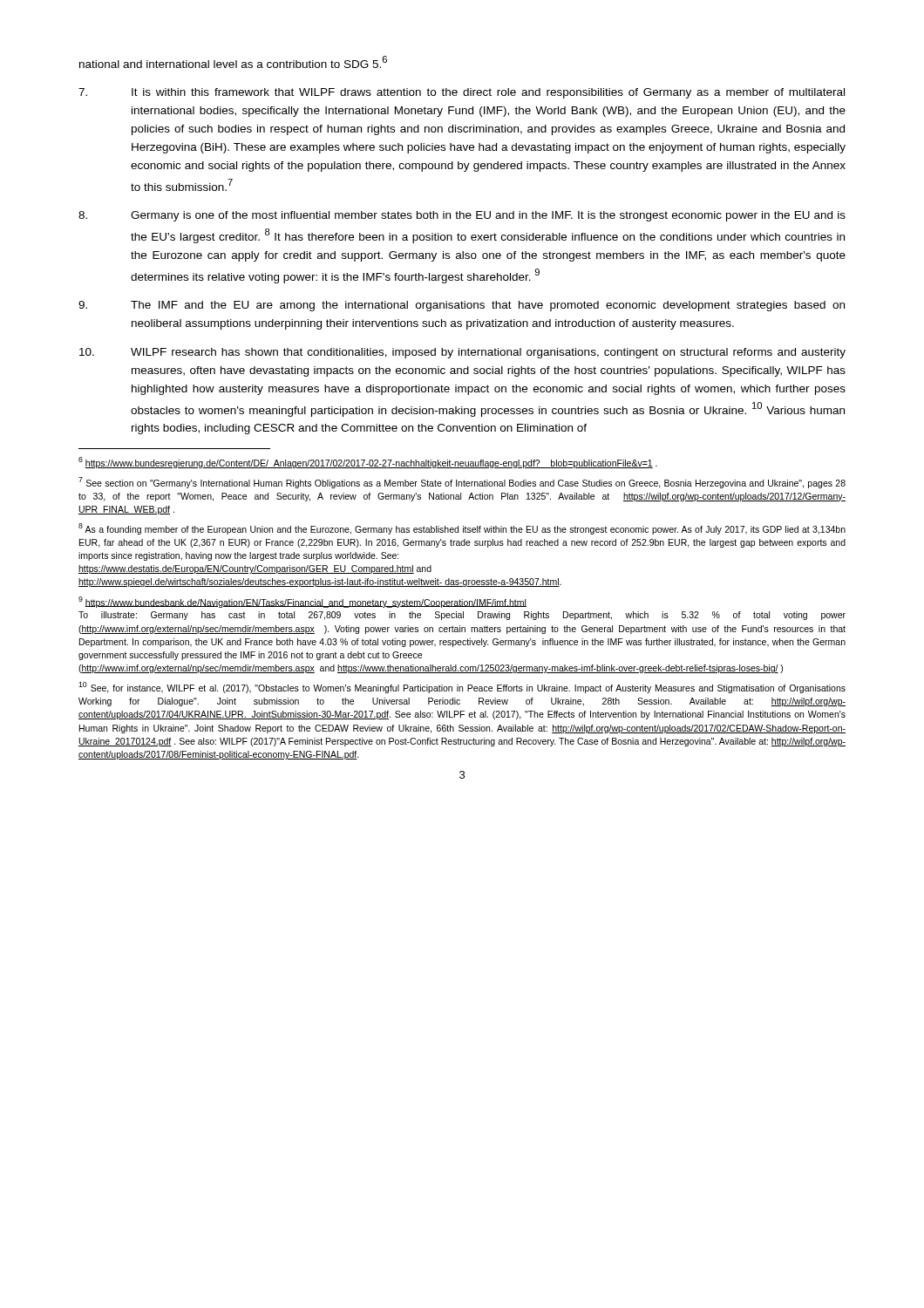Image resolution: width=924 pixels, height=1308 pixels.
Task: Find the block on this page that starts "WILPF research has shown that conditionalities, imposed by"
Action: 462,391
